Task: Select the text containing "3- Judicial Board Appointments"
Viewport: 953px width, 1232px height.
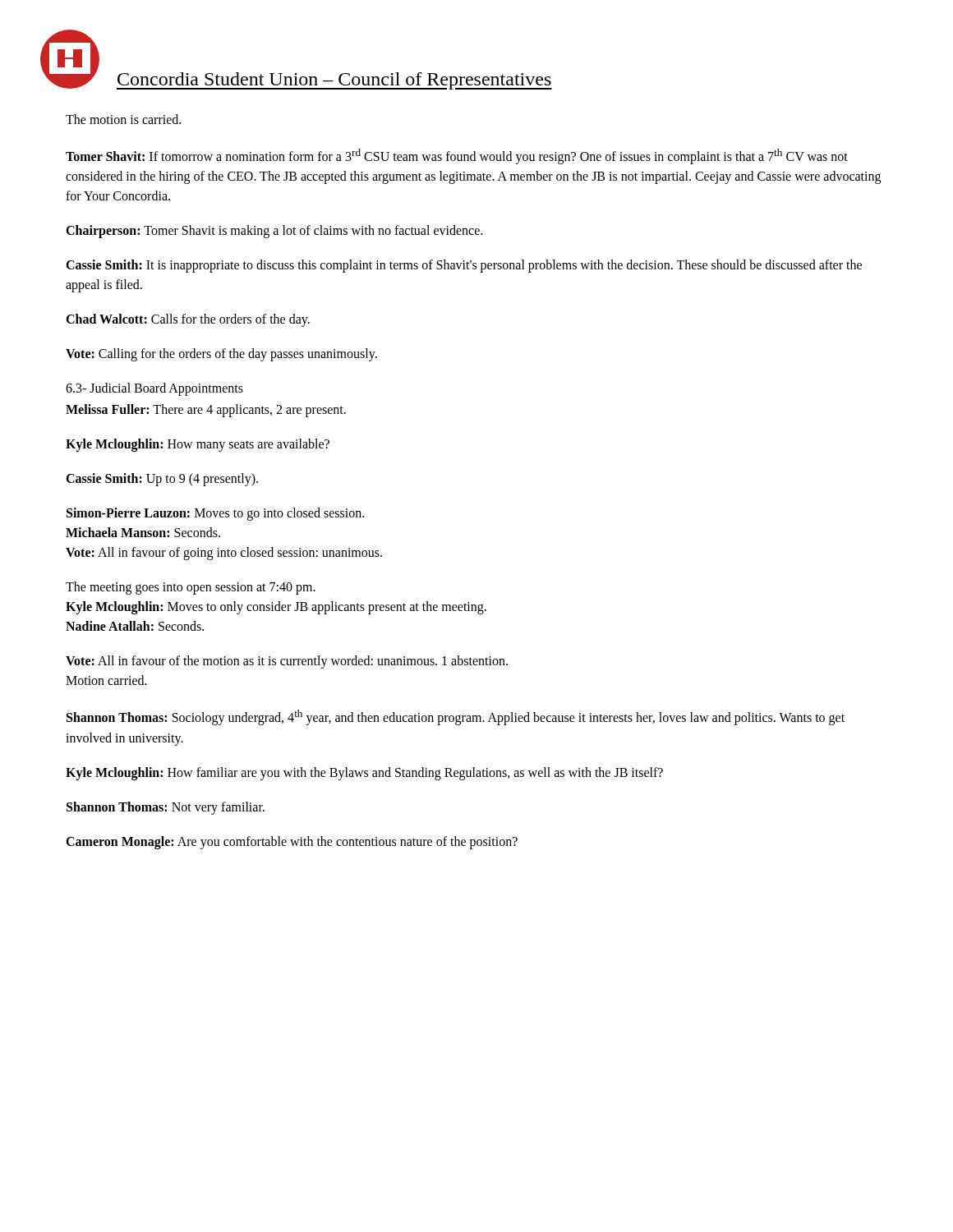Action: [154, 388]
